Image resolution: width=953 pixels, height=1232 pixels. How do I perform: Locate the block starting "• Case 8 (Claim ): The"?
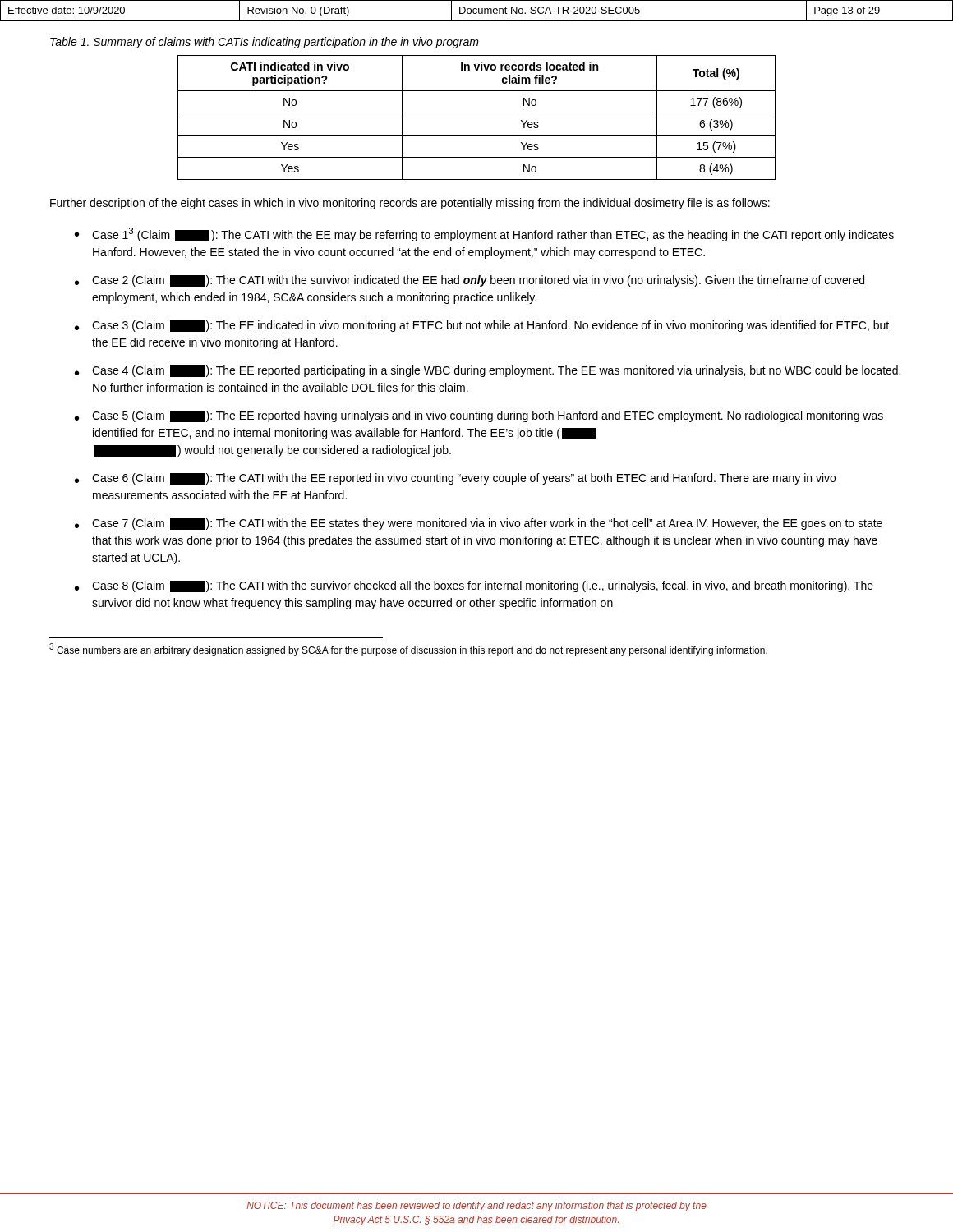click(x=489, y=594)
